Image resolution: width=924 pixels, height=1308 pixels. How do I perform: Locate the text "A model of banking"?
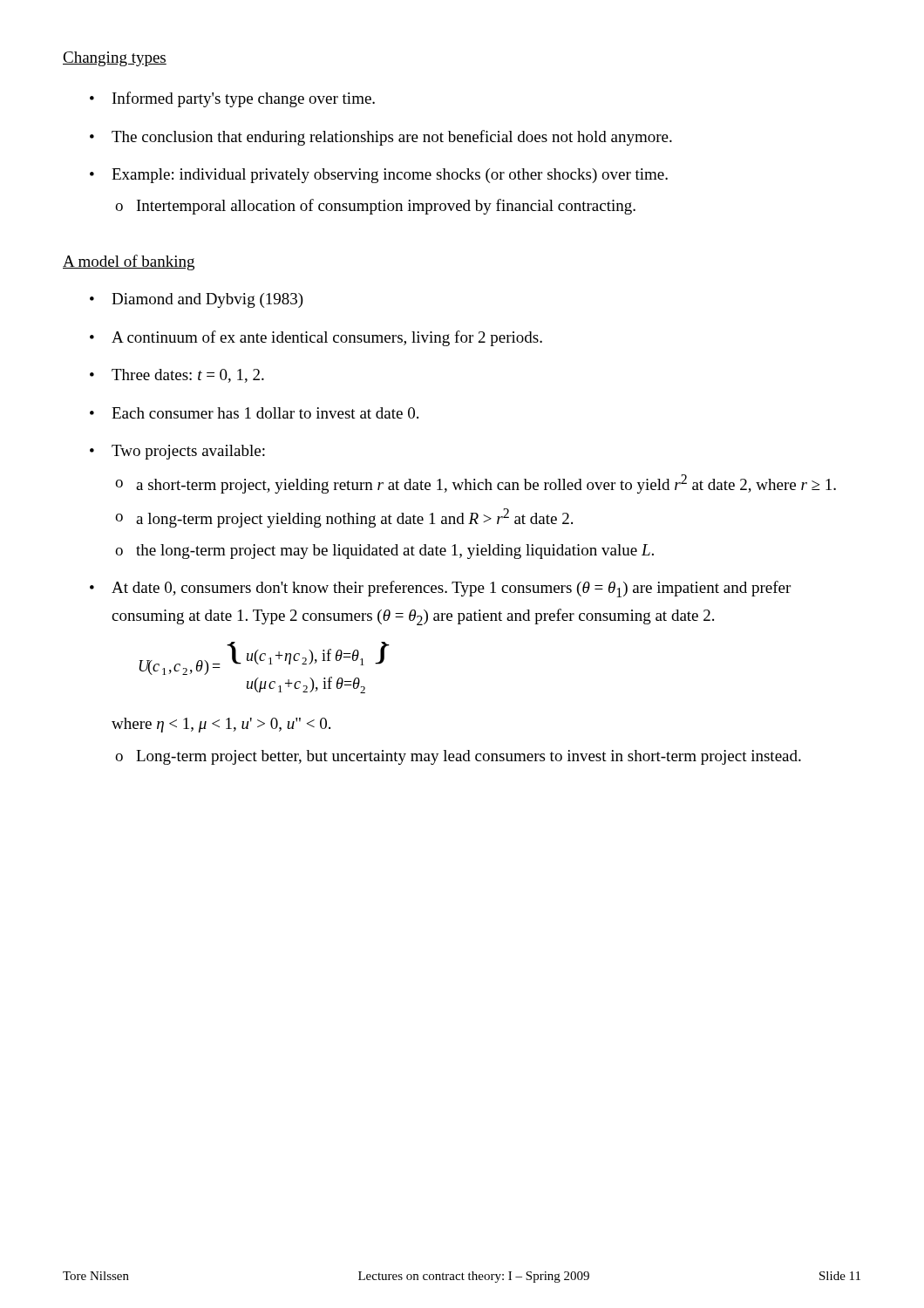pos(129,261)
